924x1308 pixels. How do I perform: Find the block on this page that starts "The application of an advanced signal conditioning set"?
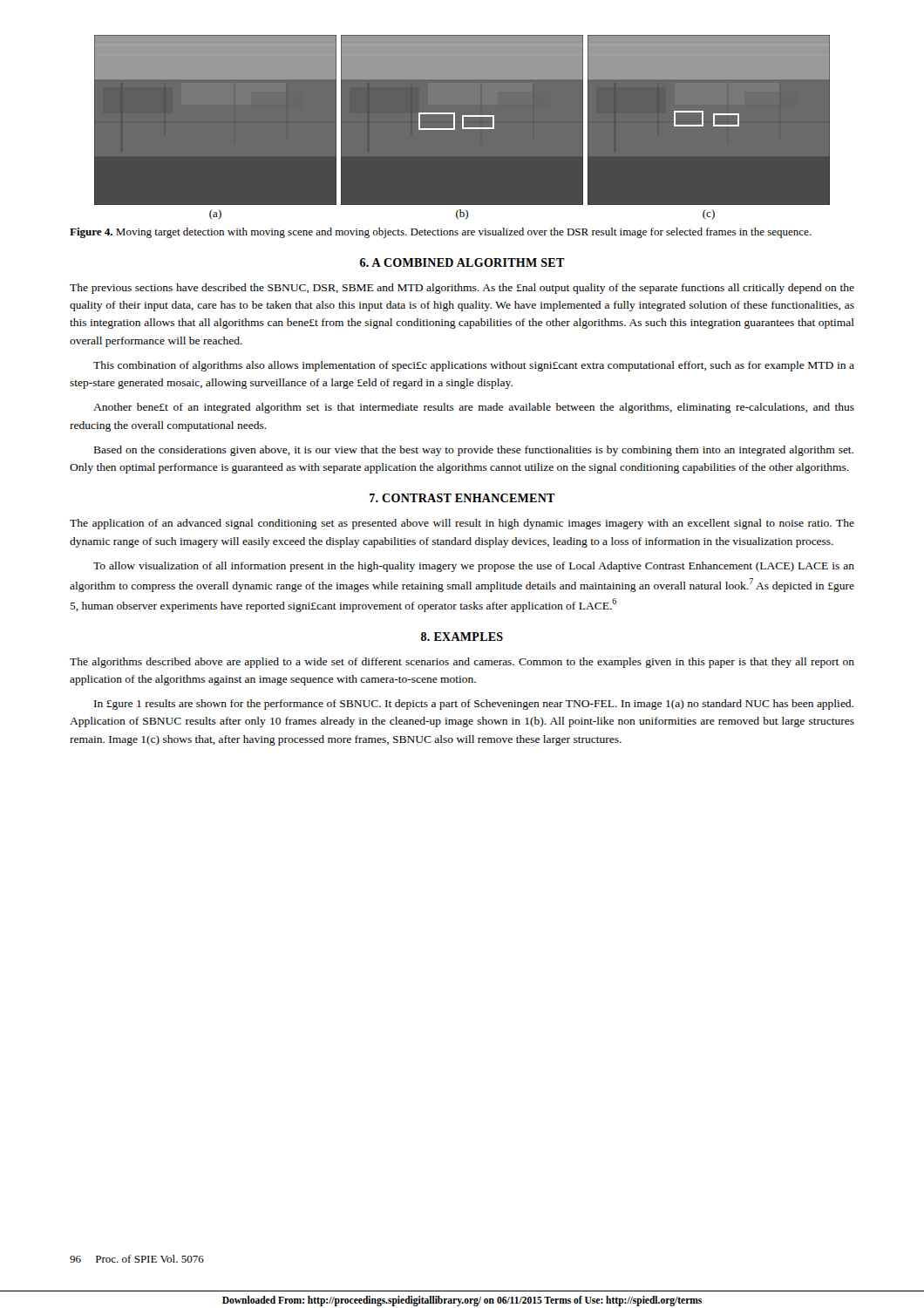click(462, 532)
